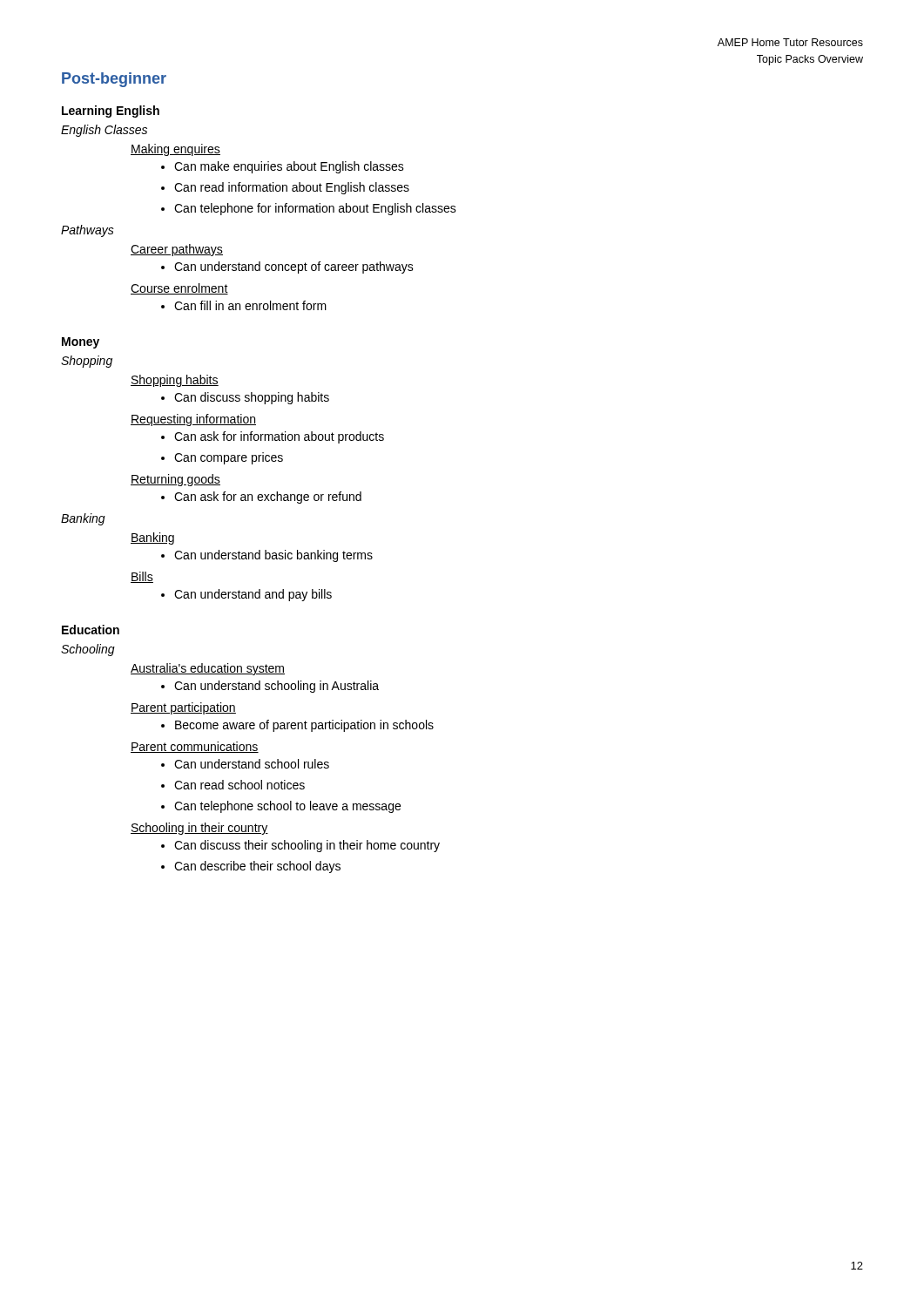Viewport: 924px width, 1307px height.
Task: Locate the text "Can ask for information about products"
Action: (x=279, y=437)
